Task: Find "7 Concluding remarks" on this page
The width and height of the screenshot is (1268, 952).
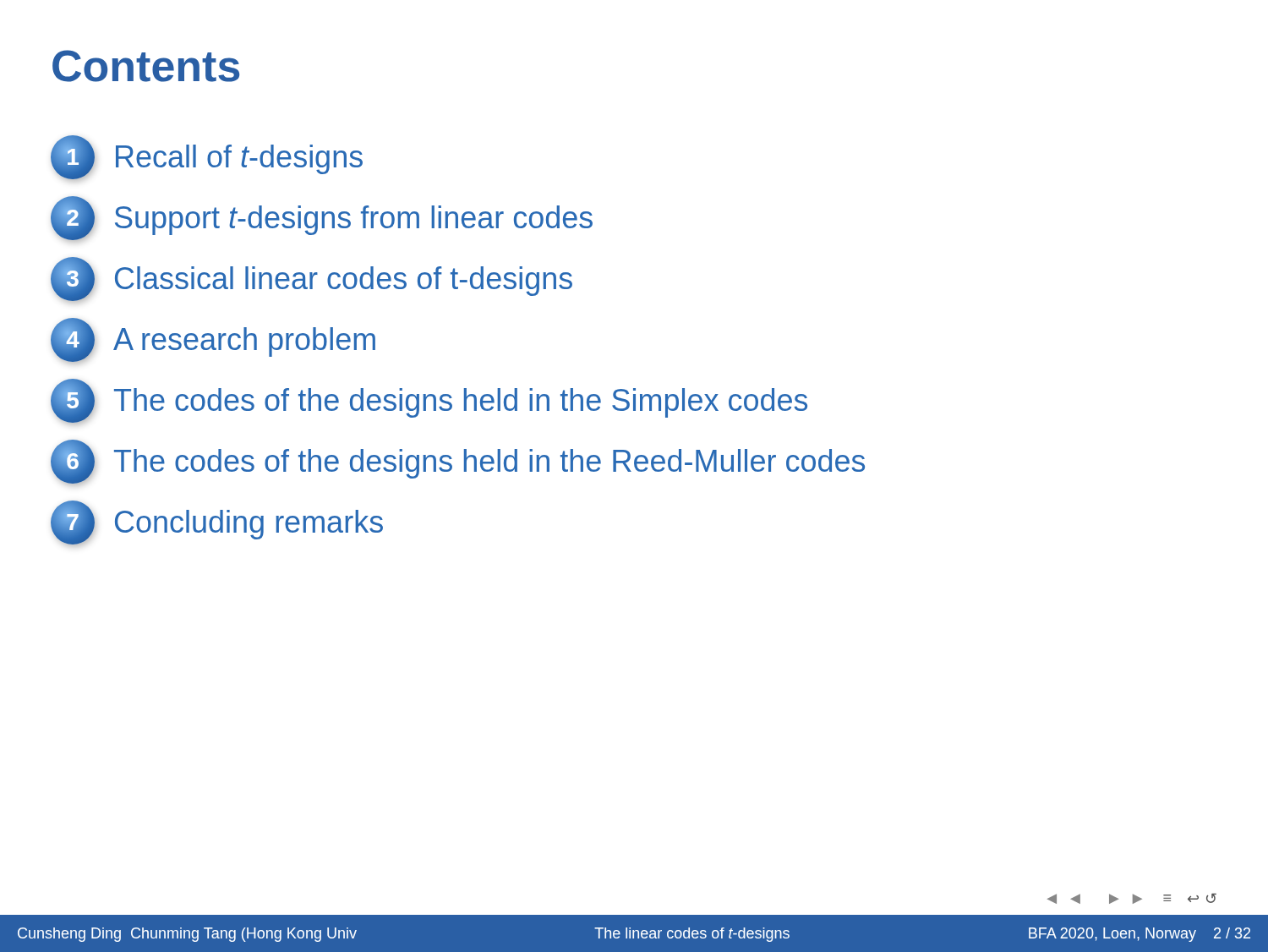Action: coord(217,523)
